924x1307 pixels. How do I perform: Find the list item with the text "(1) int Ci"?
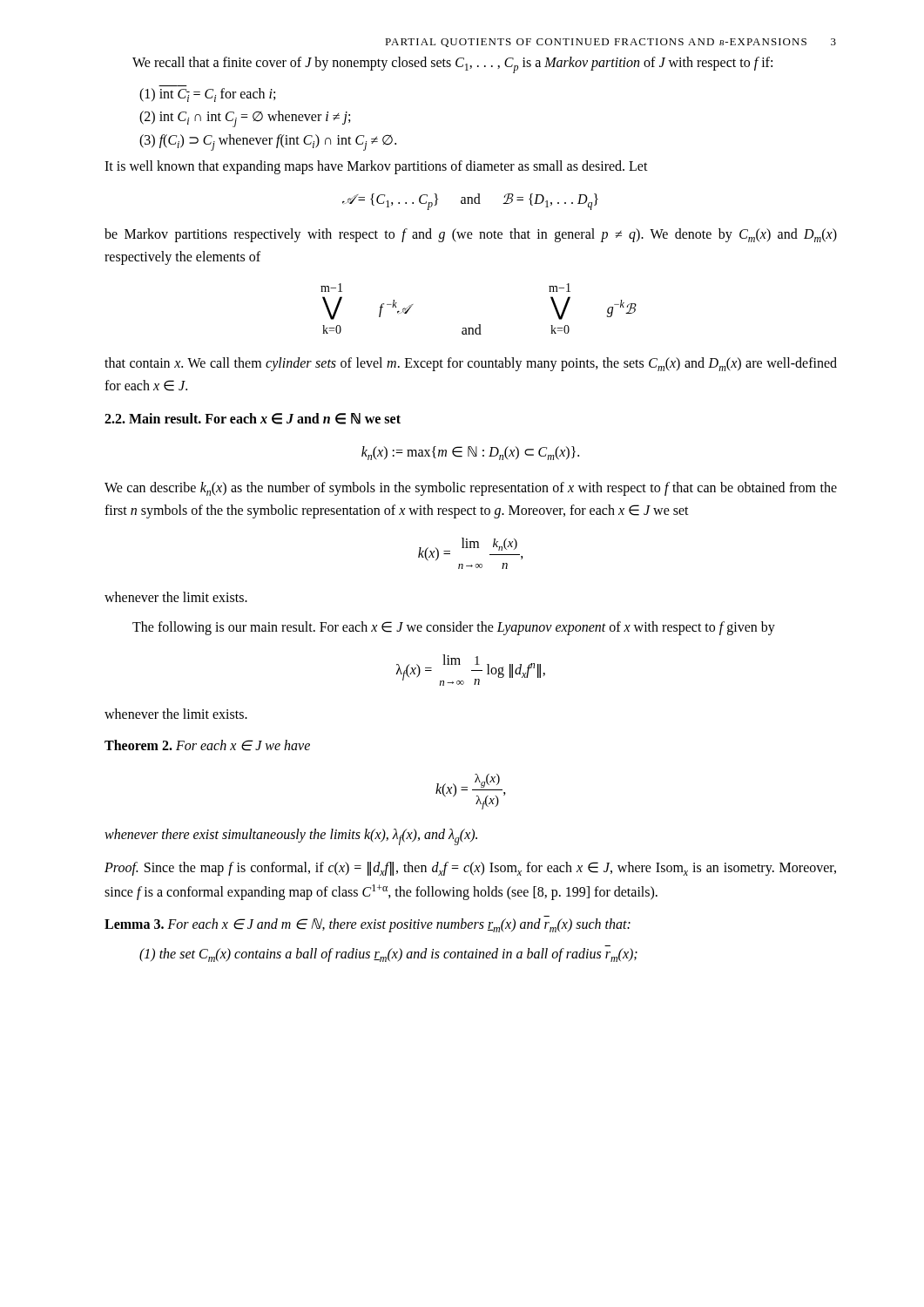pos(207,95)
